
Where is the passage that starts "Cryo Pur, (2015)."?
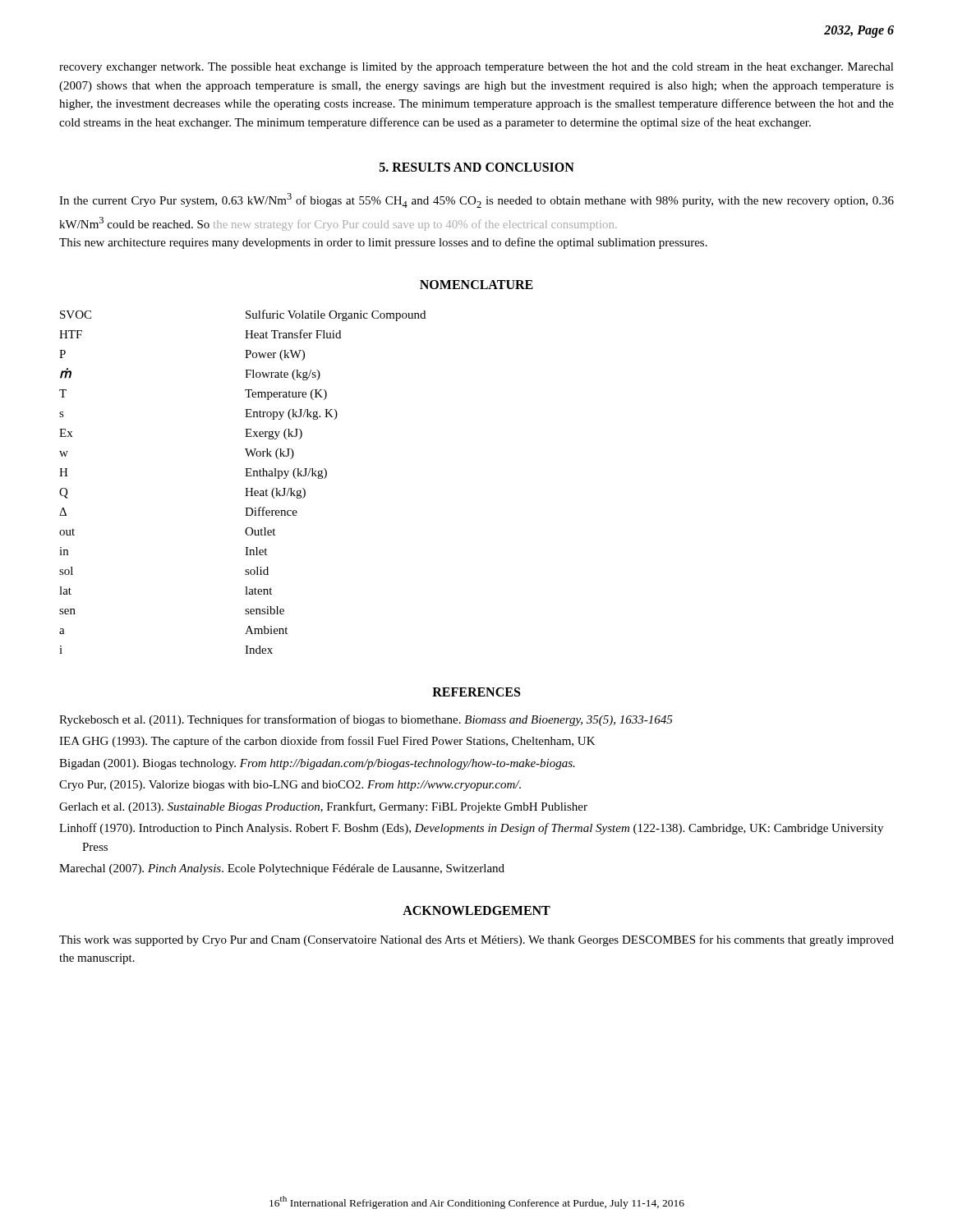pyautogui.click(x=291, y=785)
